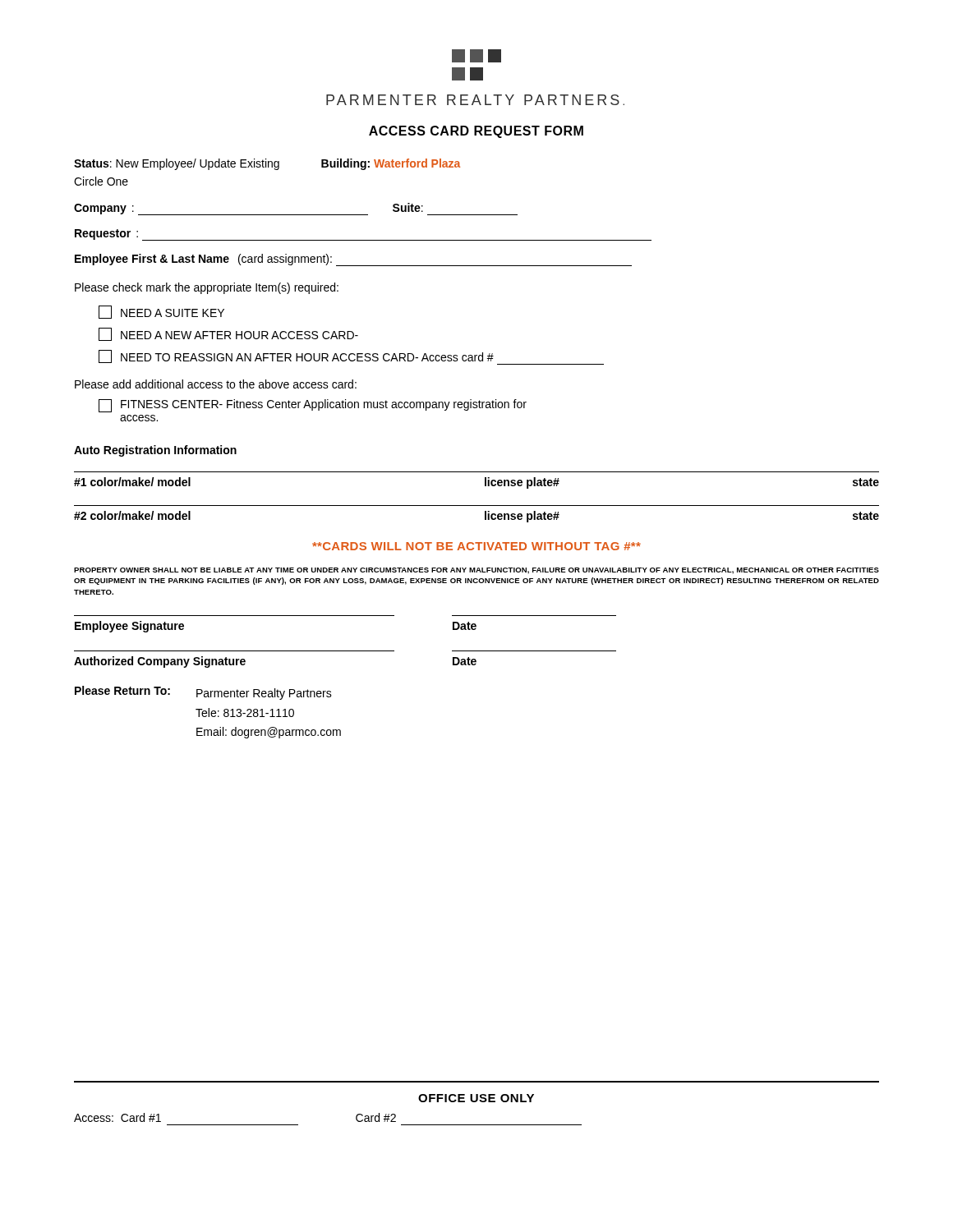953x1232 pixels.
Task: Locate the region starting "Employee Signature Date"
Action: 476,624
